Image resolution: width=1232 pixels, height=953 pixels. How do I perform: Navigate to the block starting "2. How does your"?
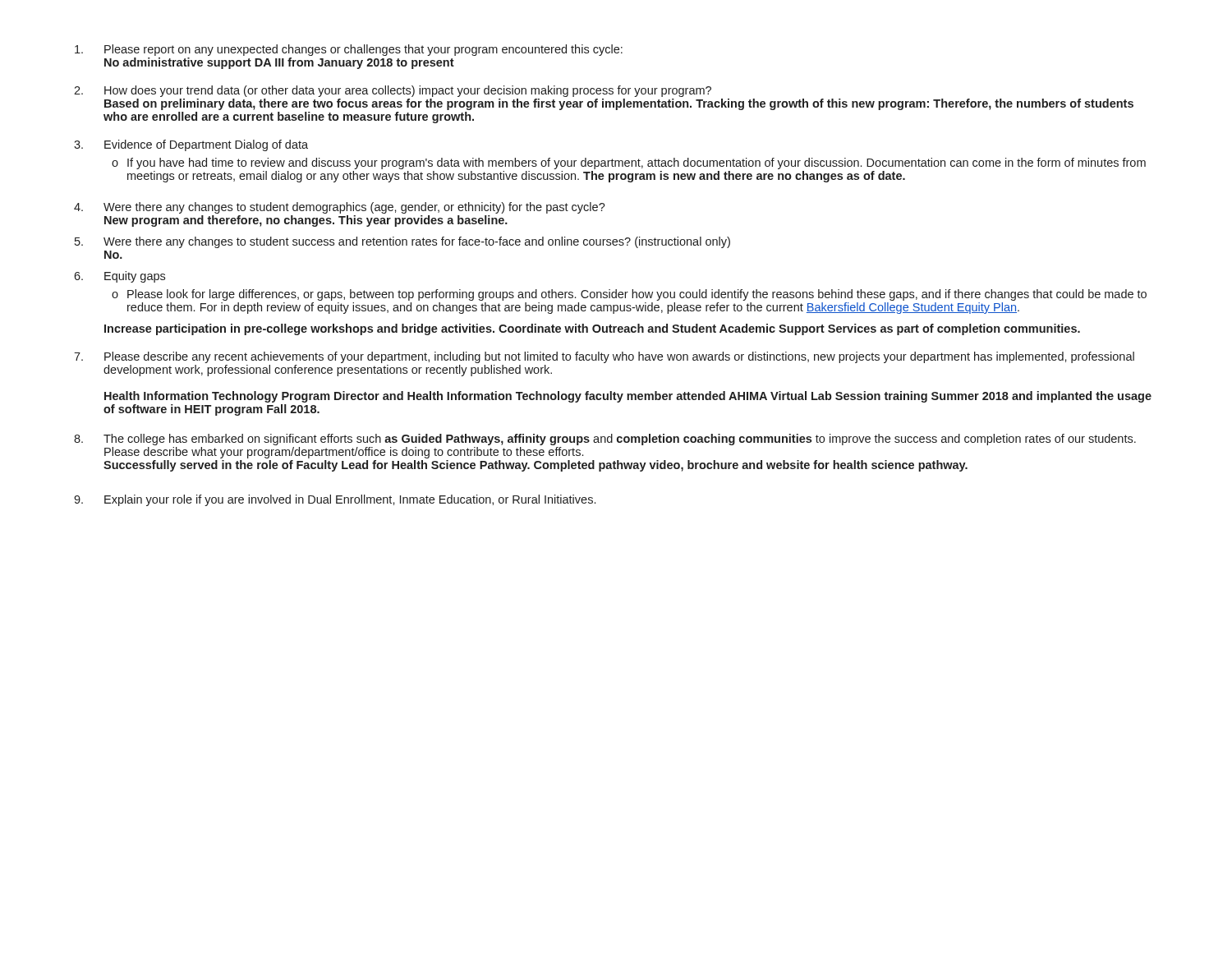pyautogui.click(x=616, y=103)
